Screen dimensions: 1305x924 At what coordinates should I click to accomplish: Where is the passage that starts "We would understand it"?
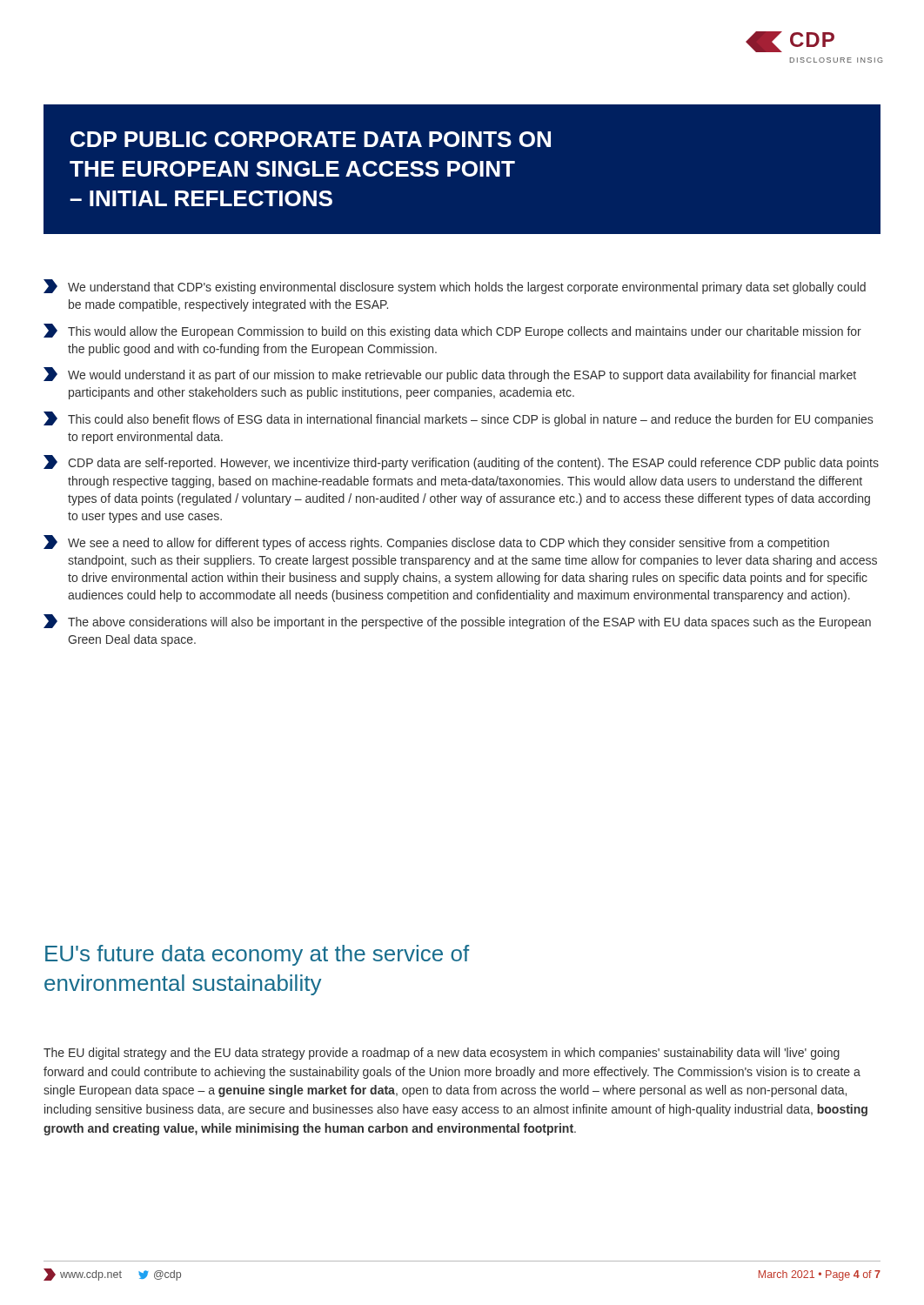point(462,384)
